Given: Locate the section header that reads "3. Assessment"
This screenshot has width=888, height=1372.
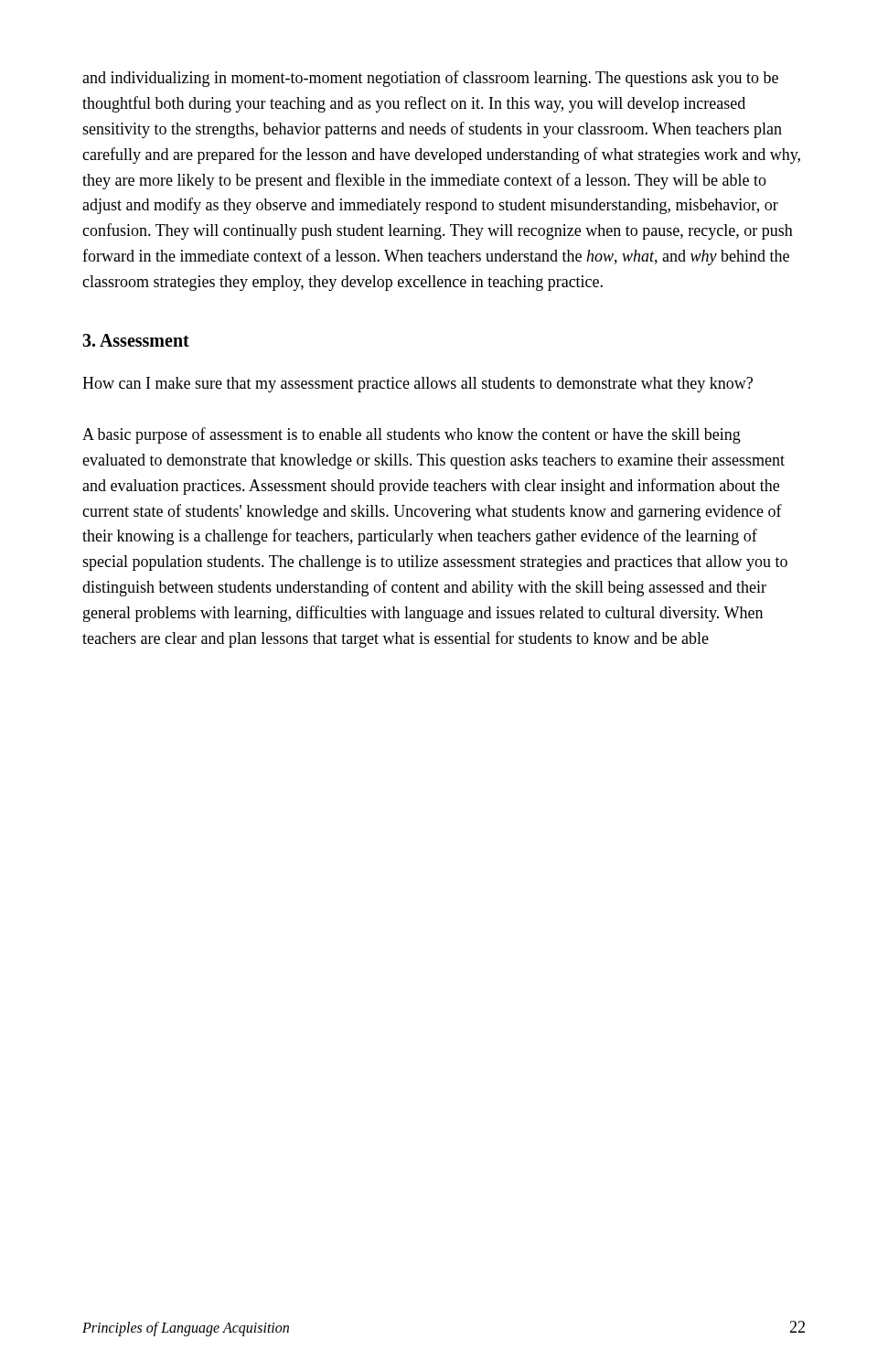Looking at the screenshot, I should click(136, 340).
